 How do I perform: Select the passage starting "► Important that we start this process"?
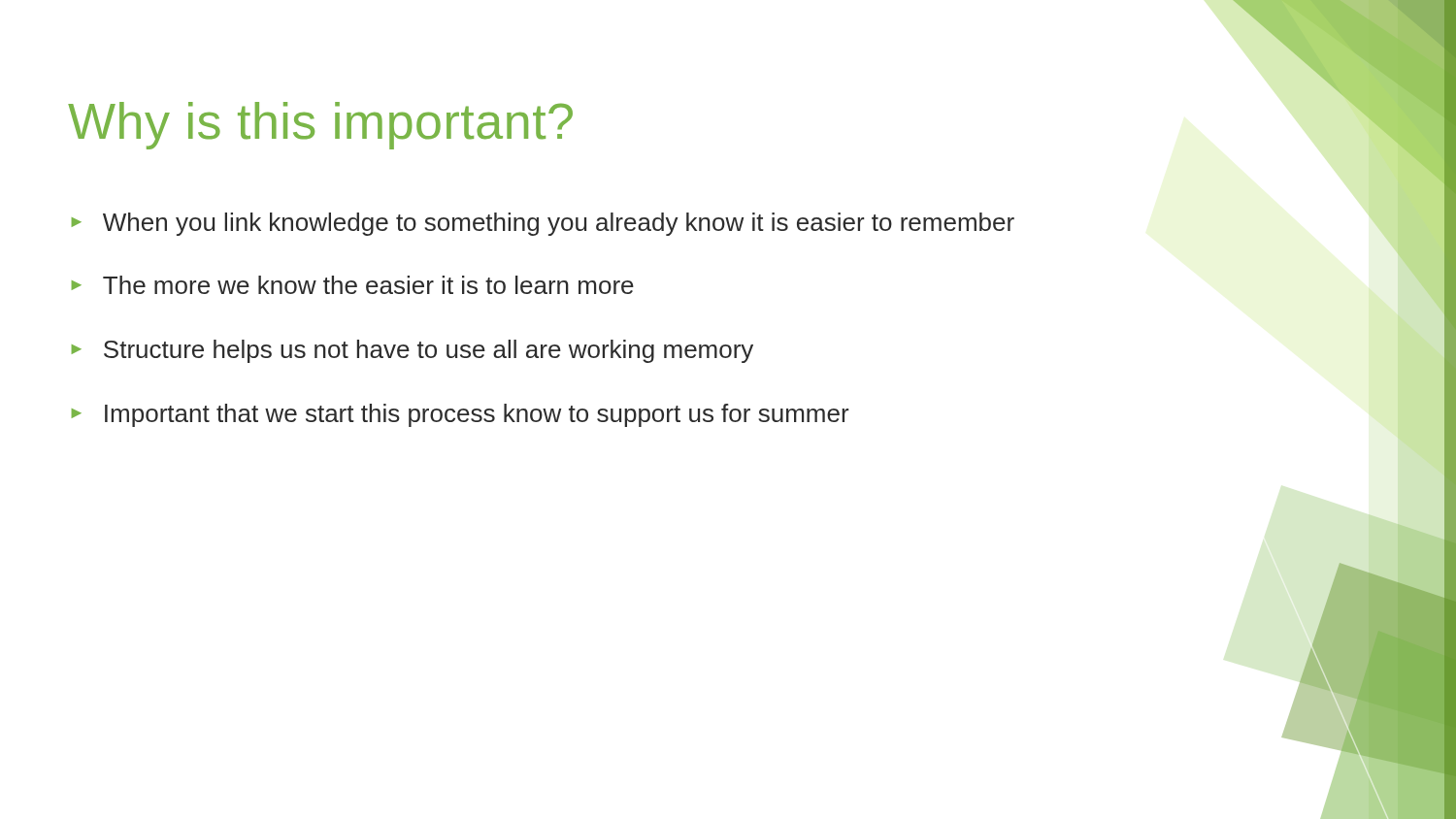pyautogui.click(x=548, y=414)
